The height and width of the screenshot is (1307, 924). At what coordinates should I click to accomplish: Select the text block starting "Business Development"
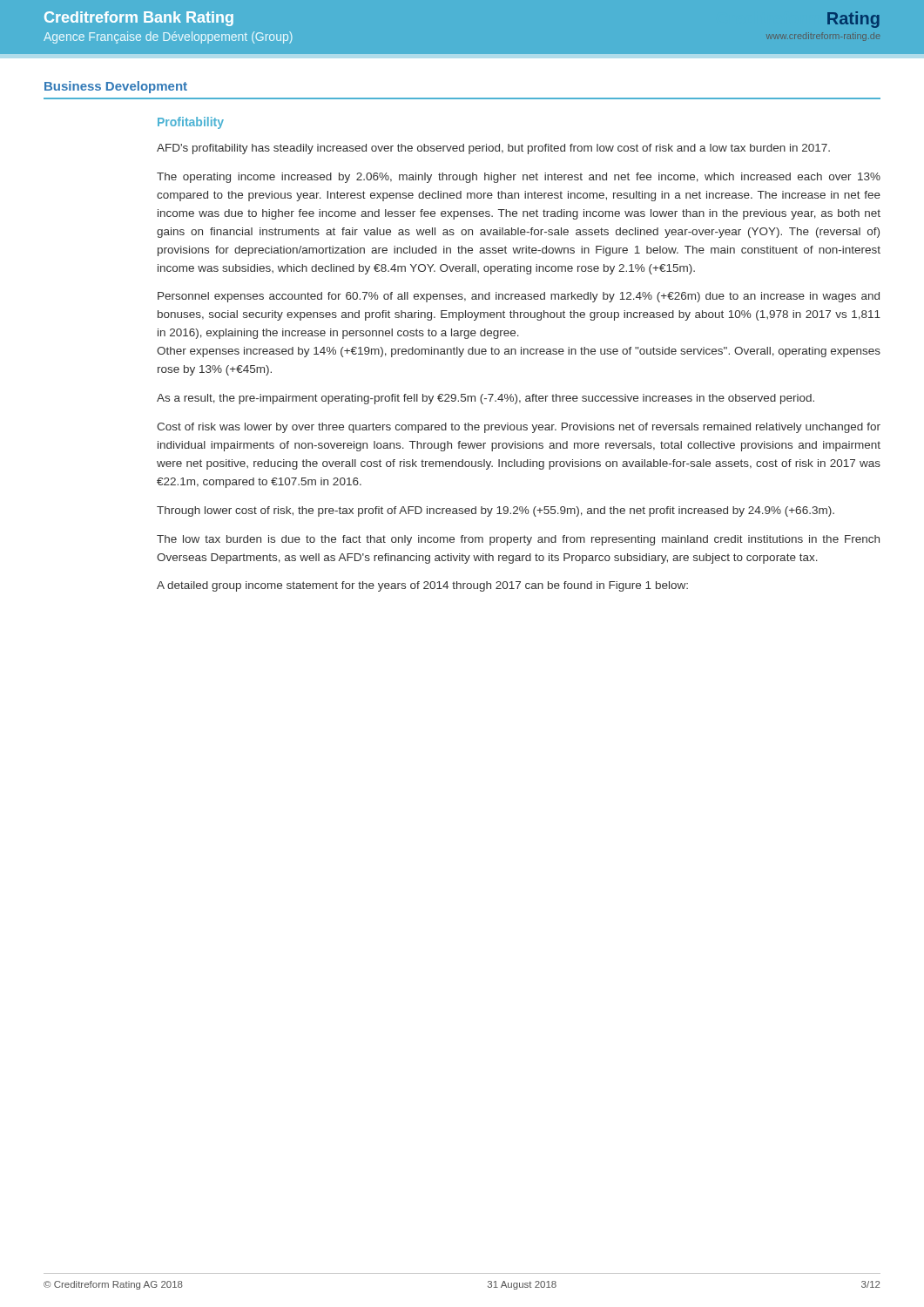click(x=115, y=86)
